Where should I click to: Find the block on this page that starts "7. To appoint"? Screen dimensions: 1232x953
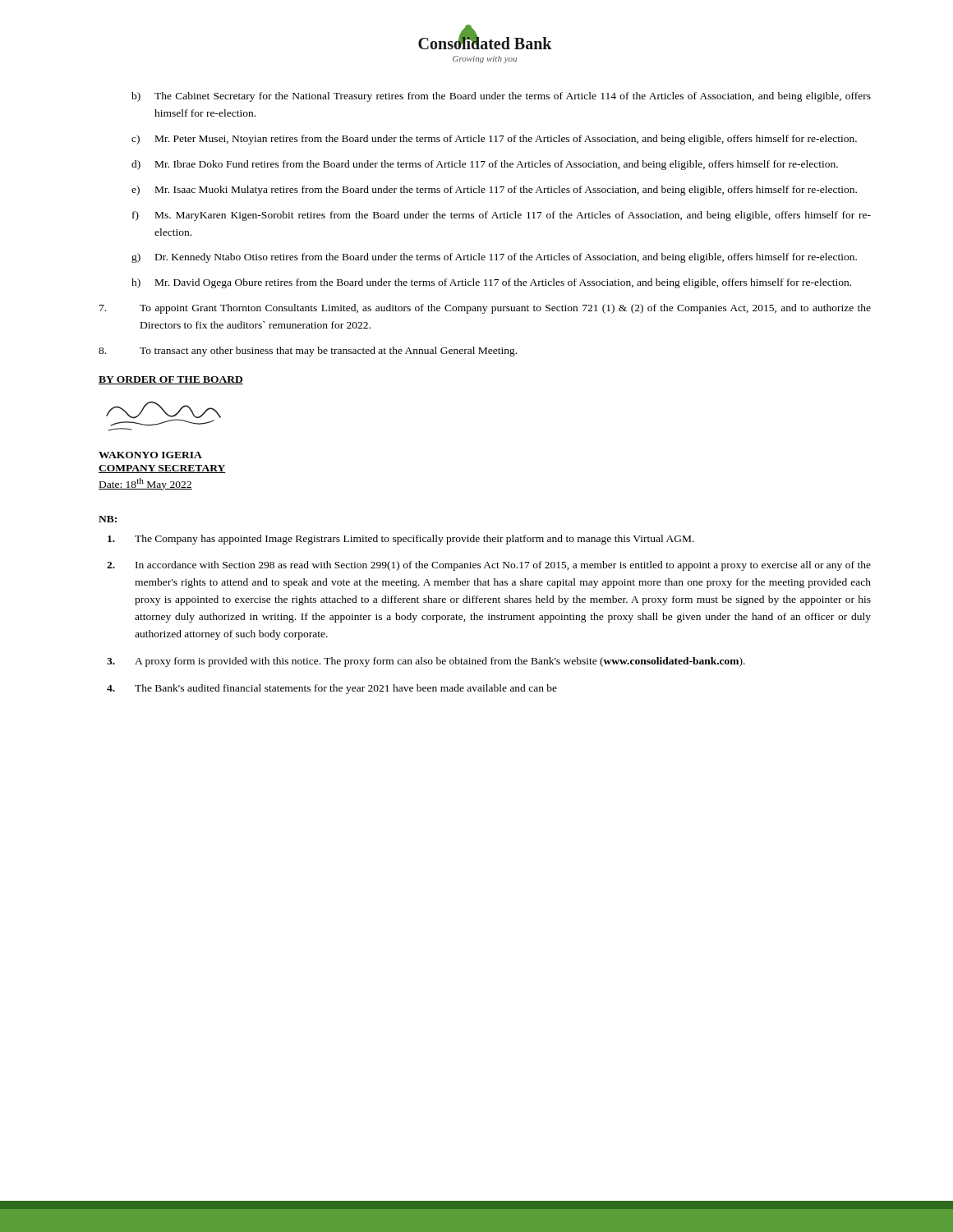485,317
